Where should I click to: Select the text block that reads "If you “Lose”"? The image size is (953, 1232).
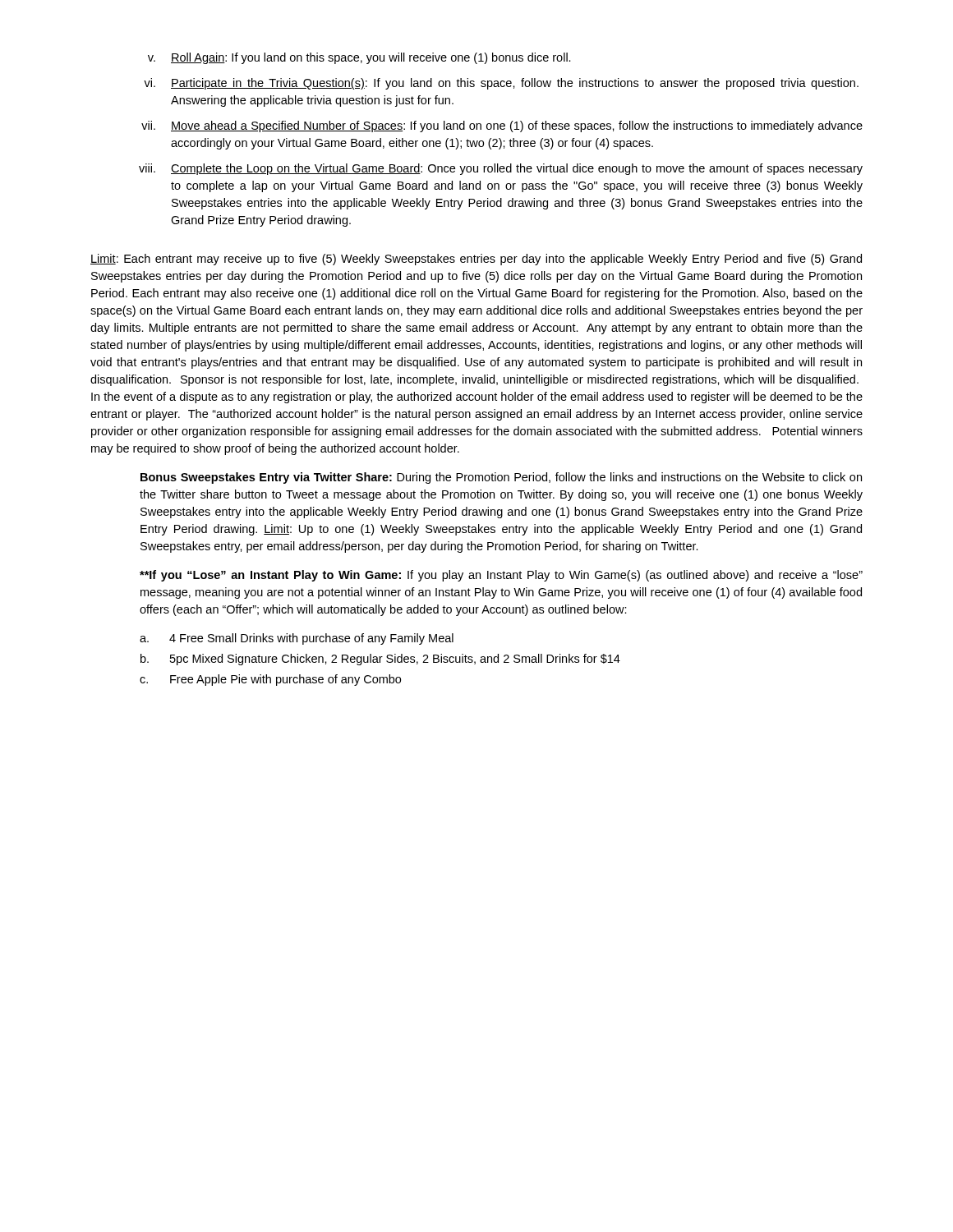[501, 593]
